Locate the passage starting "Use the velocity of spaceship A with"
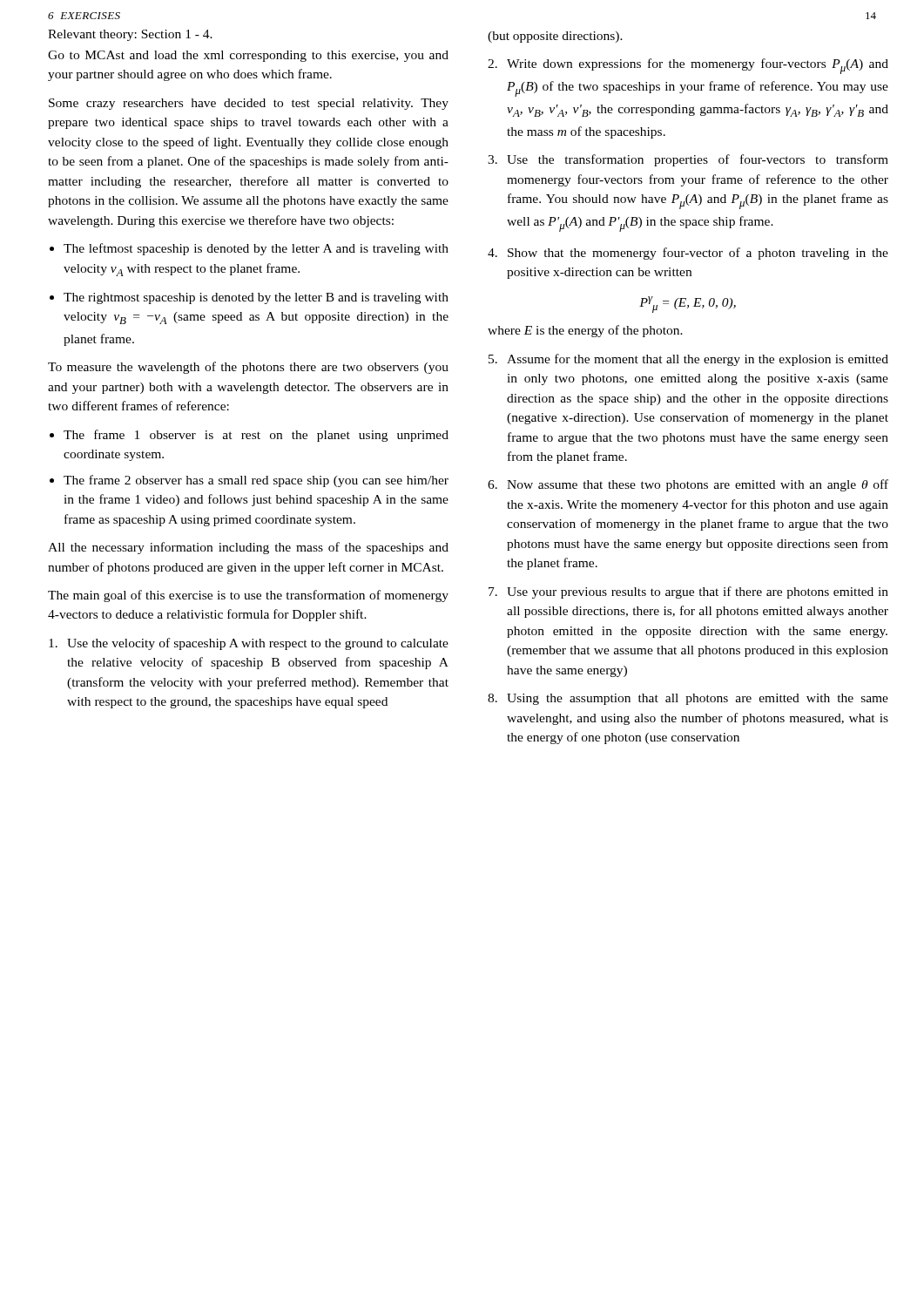 [248, 673]
